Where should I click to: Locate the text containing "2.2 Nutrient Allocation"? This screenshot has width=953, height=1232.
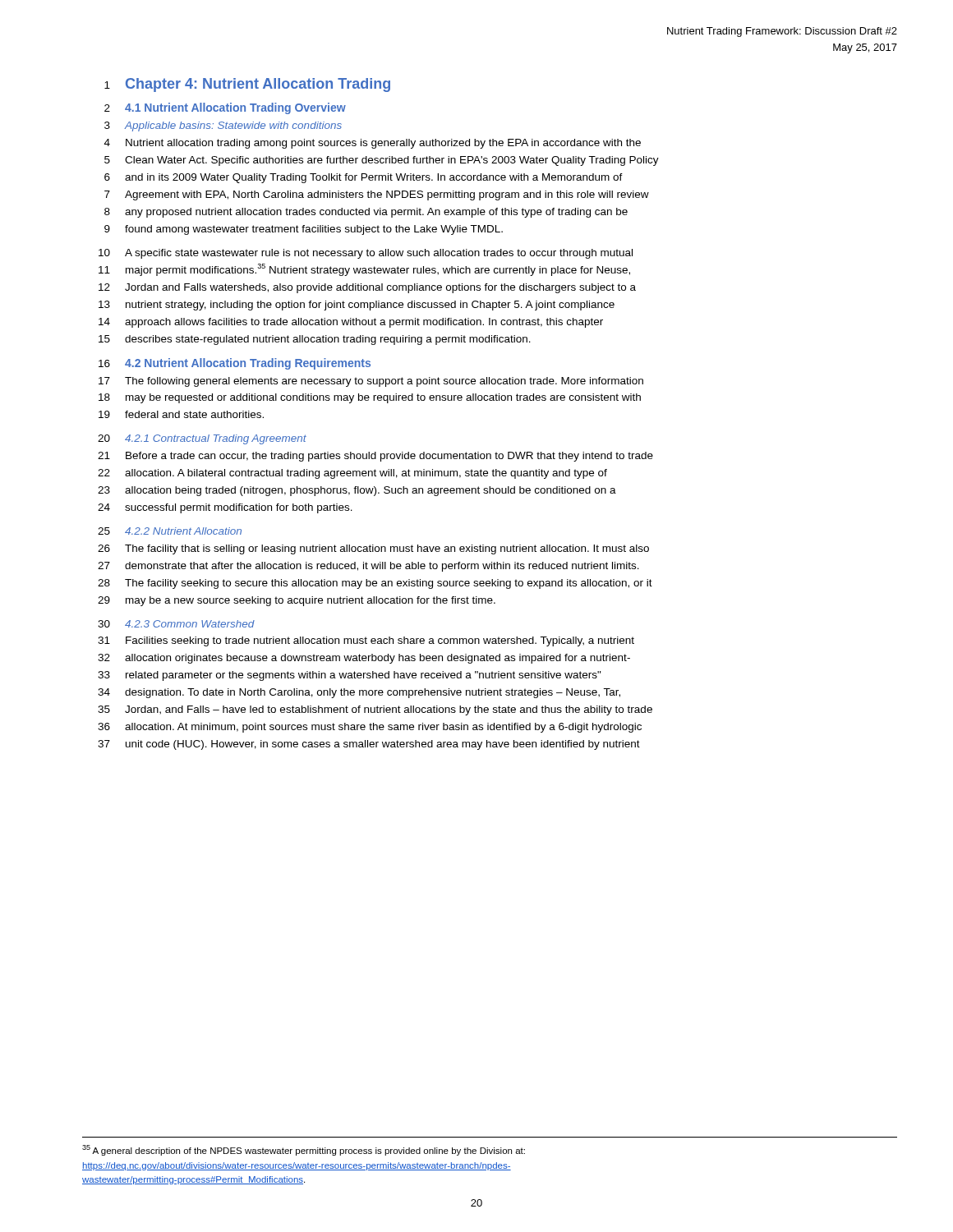tap(184, 531)
